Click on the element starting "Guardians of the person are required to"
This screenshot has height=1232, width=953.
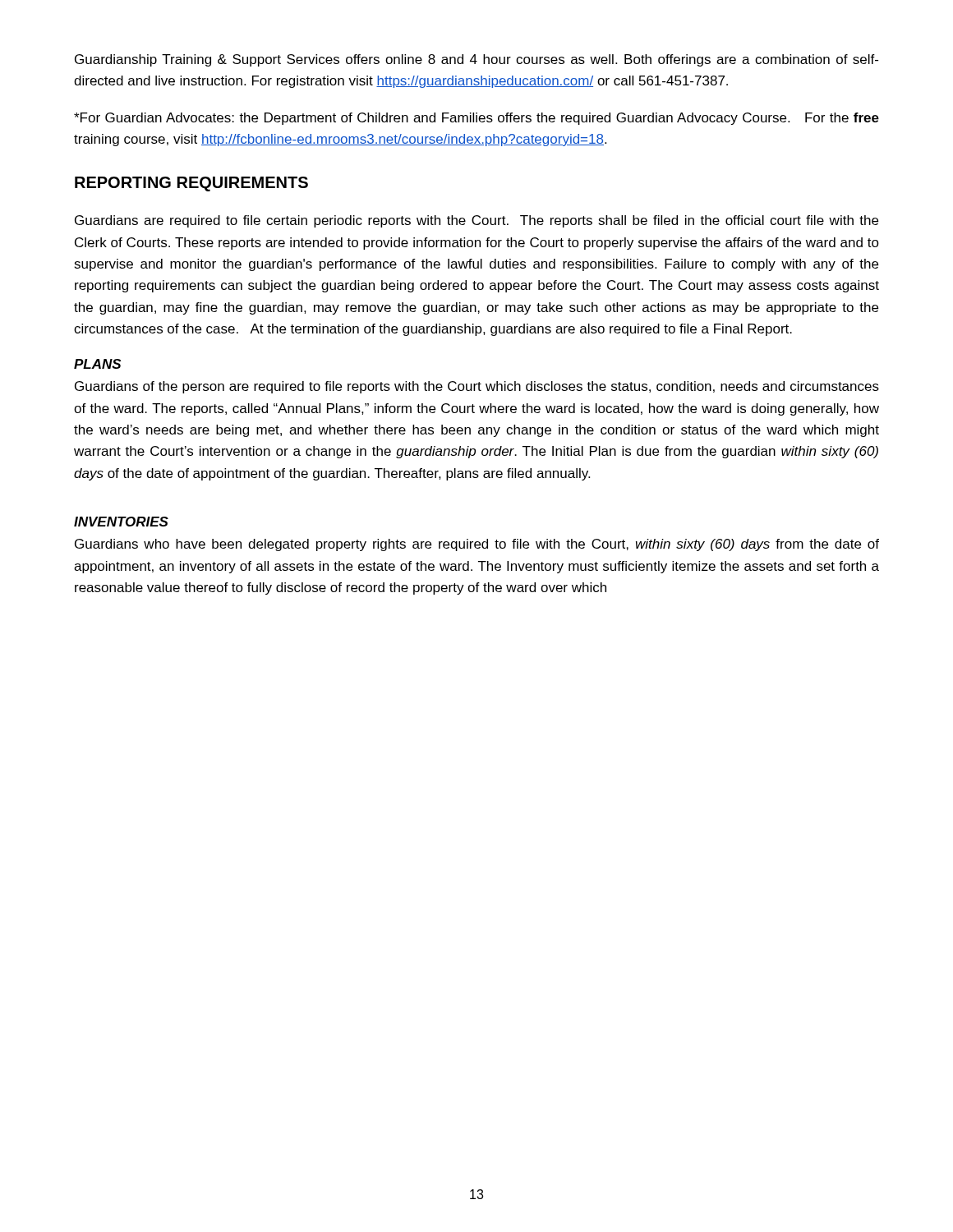(476, 431)
